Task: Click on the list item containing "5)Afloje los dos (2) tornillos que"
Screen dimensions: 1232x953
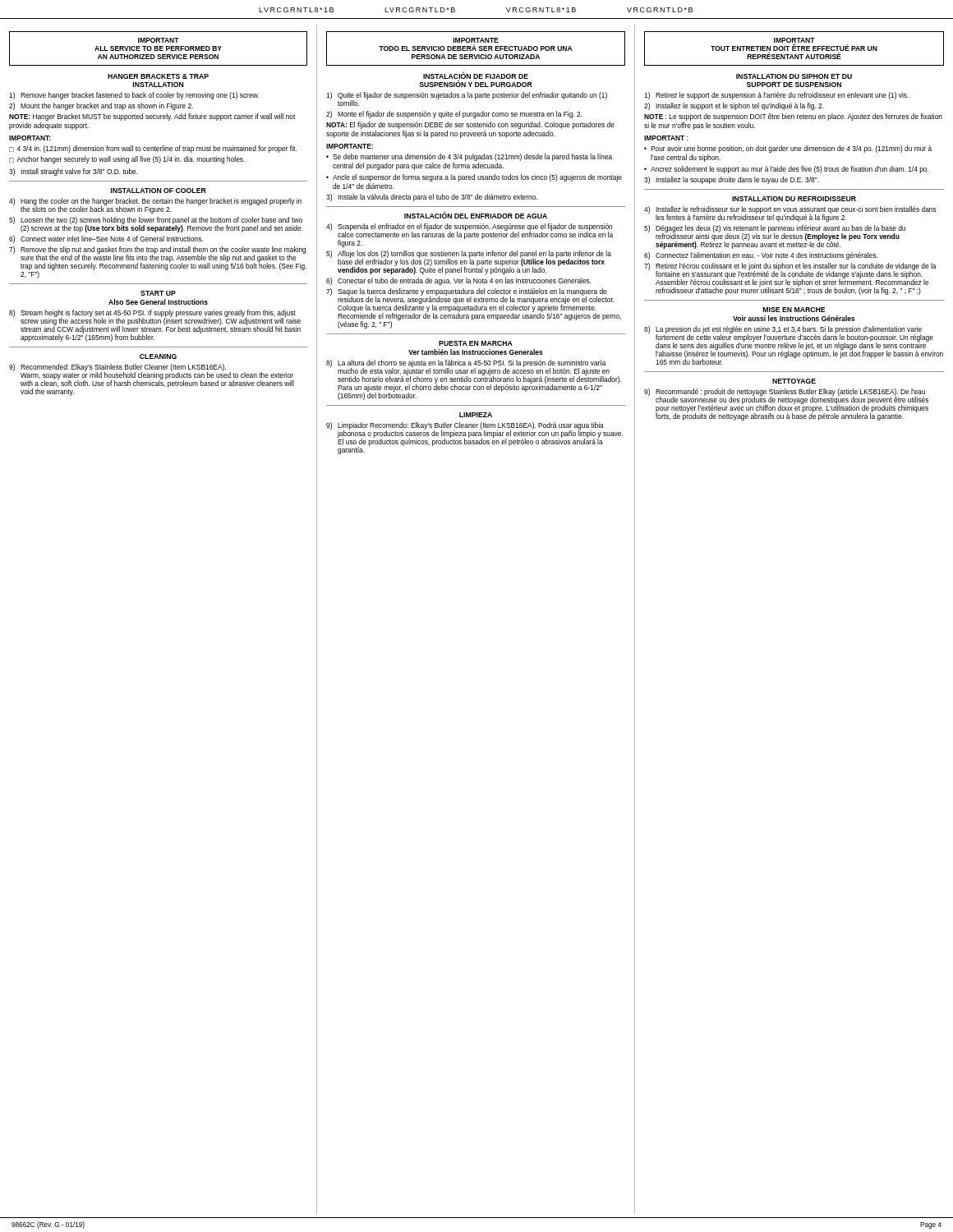Action: (x=476, y=262)
